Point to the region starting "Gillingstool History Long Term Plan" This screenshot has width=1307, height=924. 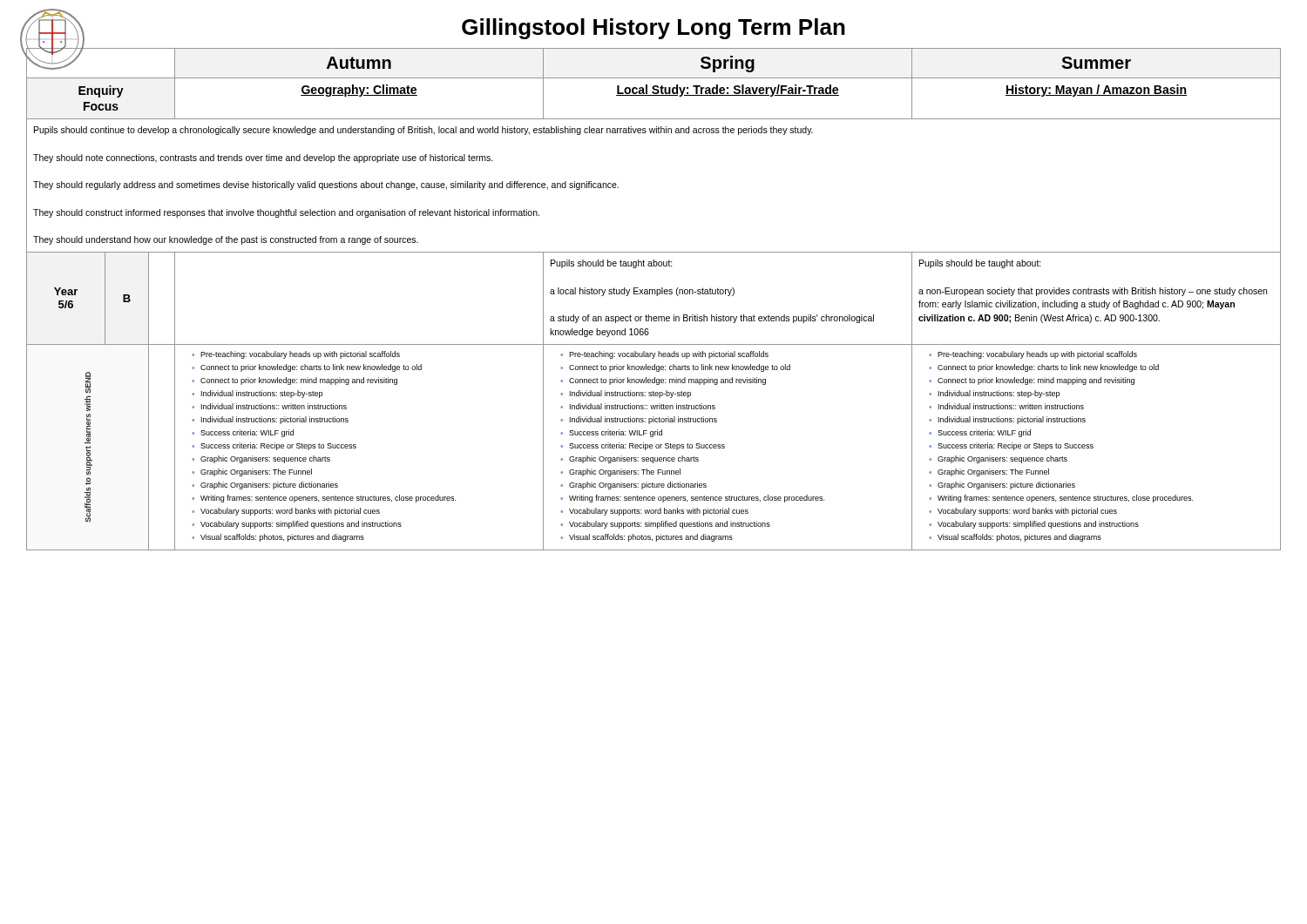tap(654, 27)
